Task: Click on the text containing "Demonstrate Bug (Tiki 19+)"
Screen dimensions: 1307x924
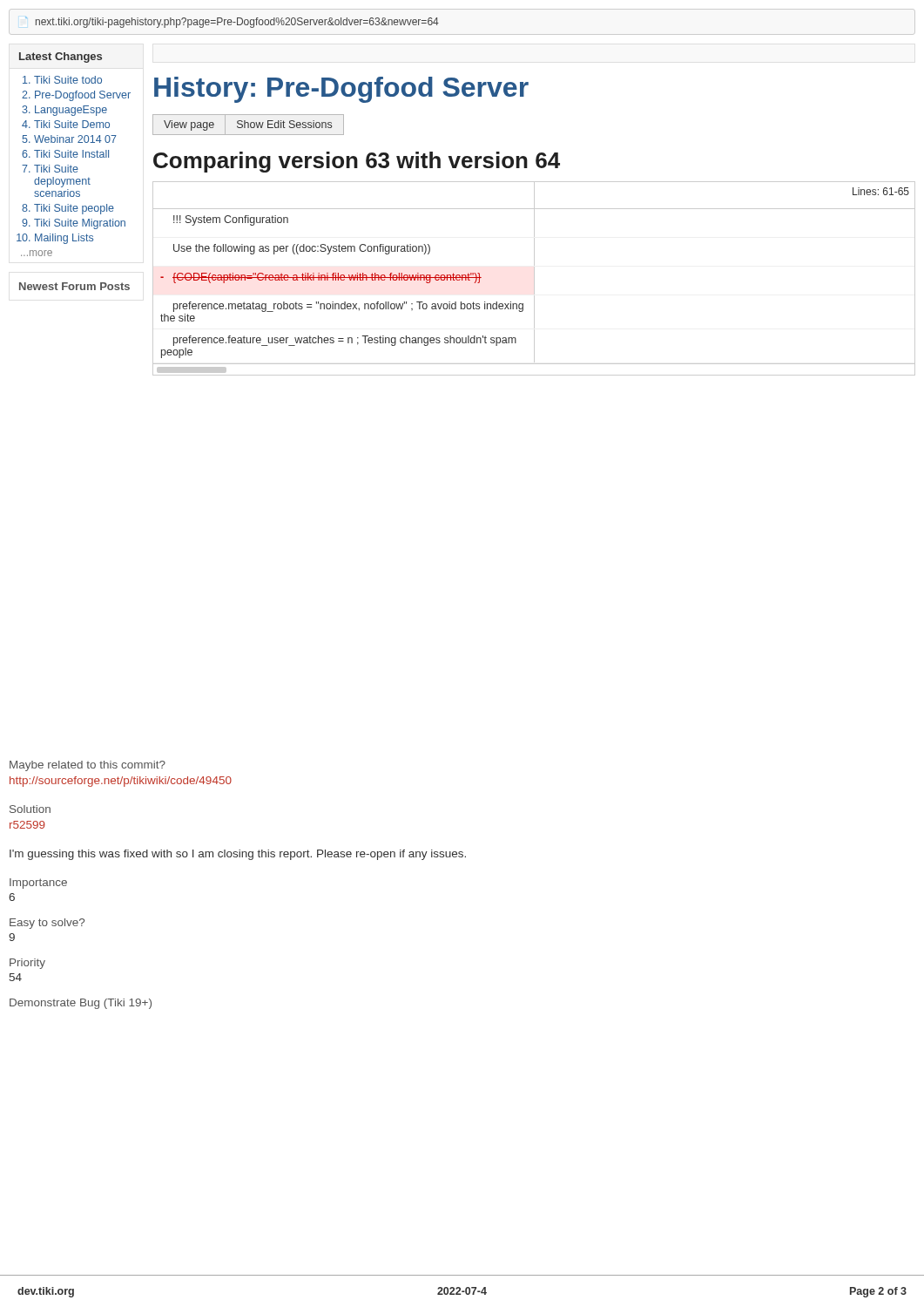Action: [x=81, y=1002]
